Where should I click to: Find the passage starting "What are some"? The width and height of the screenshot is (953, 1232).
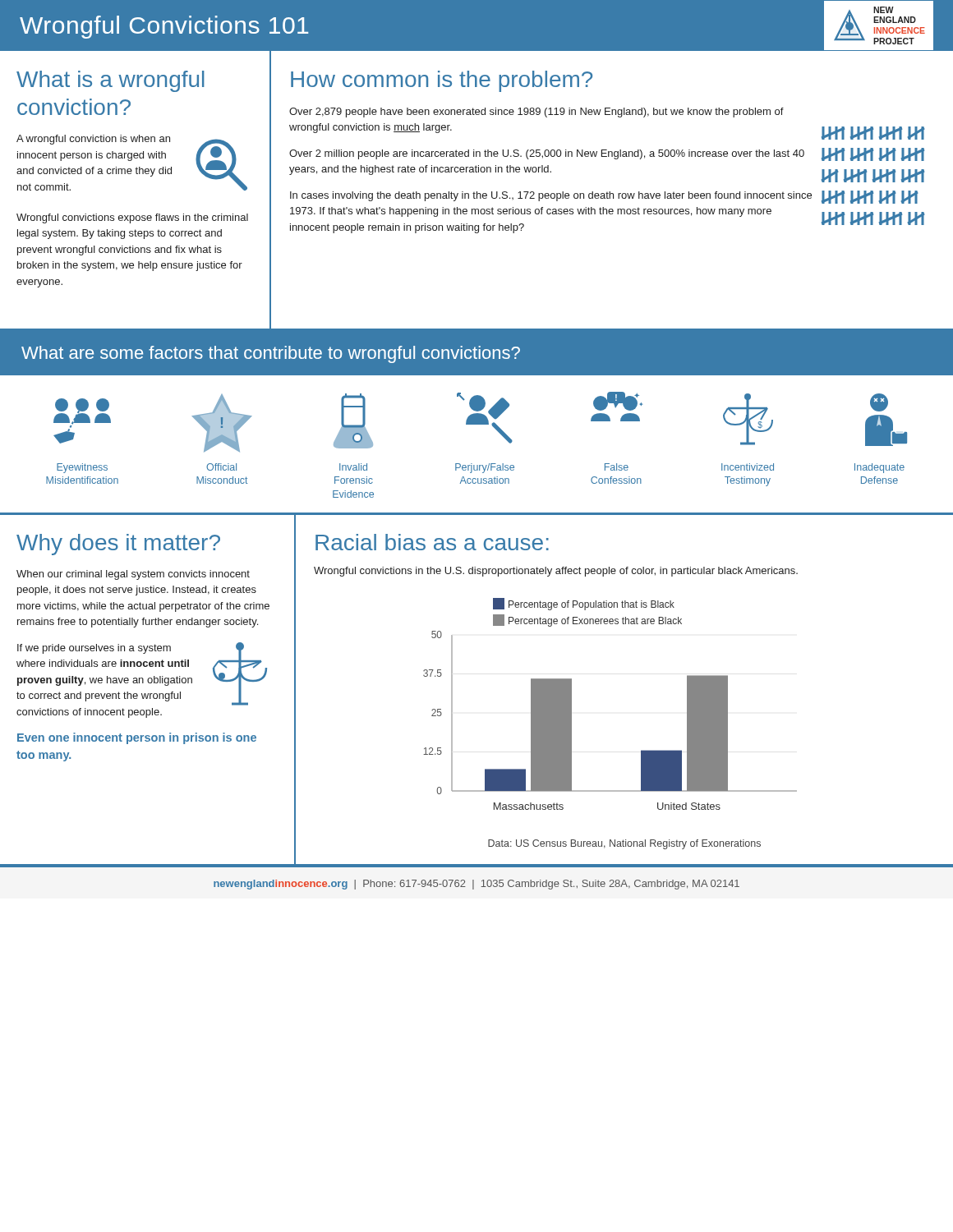(271, 353)
